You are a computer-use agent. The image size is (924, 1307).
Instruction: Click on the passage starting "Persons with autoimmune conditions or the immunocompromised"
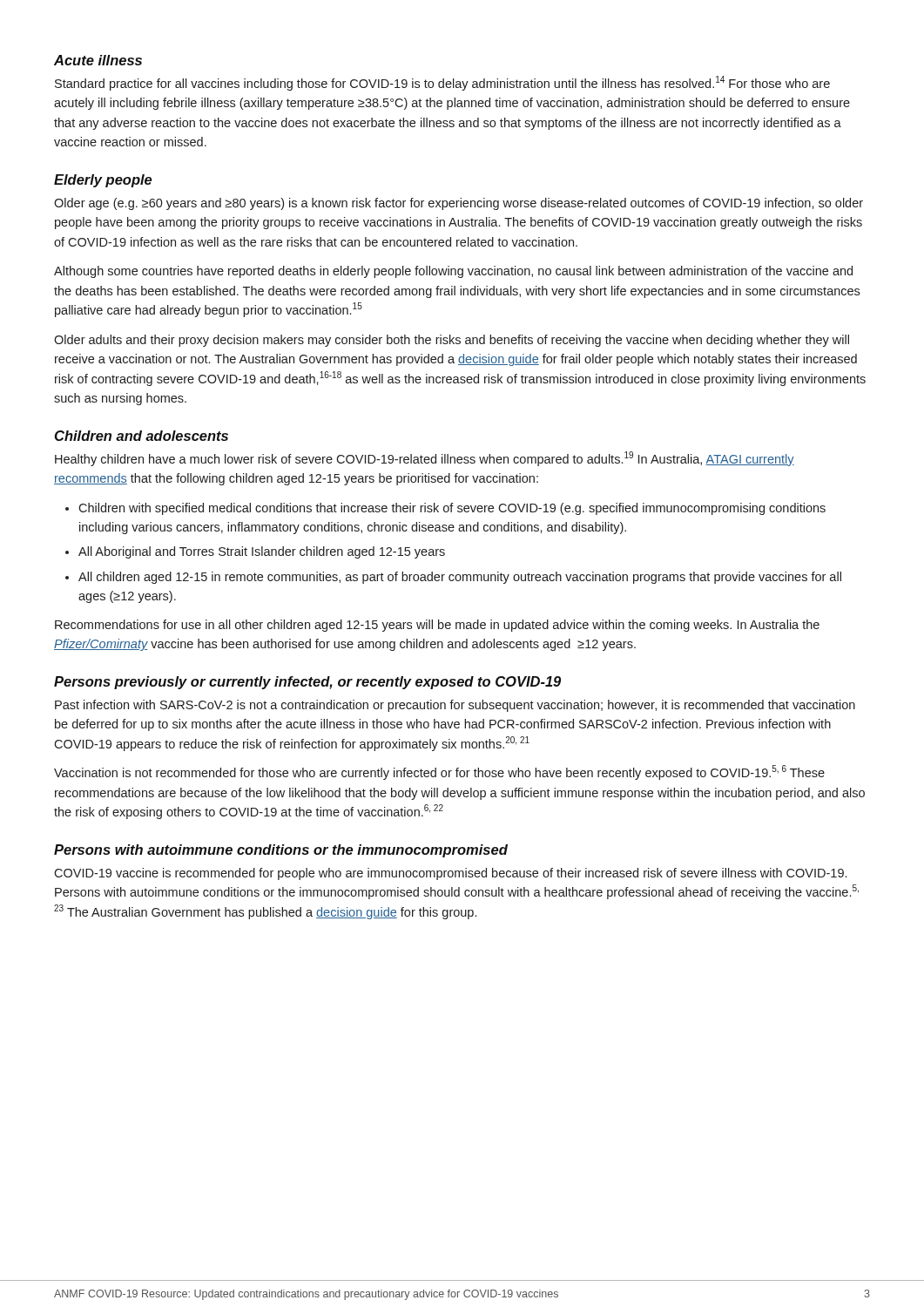[281, 849]
